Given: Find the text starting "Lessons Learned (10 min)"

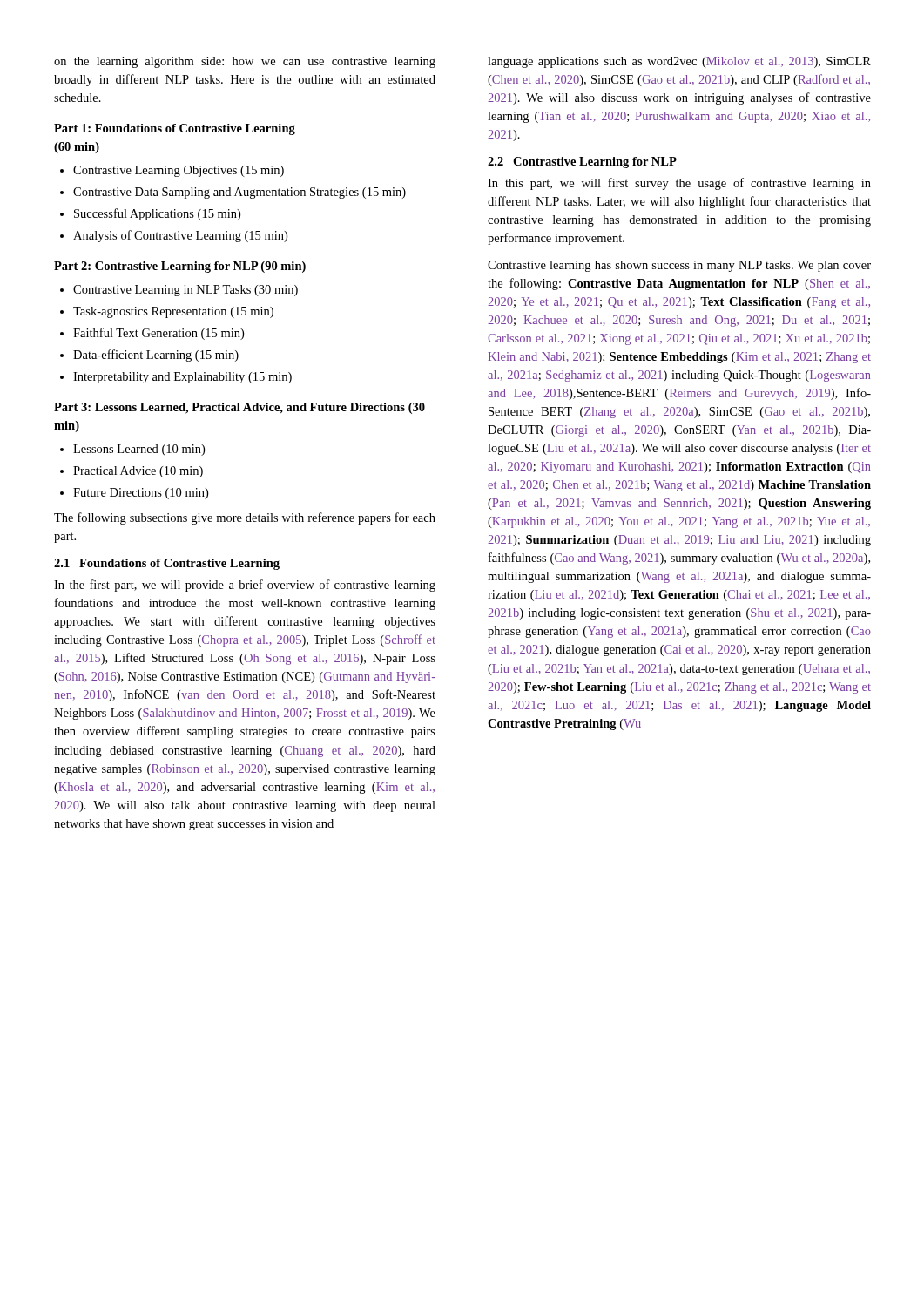Looking at the screenshot, I should pos(139,449).
